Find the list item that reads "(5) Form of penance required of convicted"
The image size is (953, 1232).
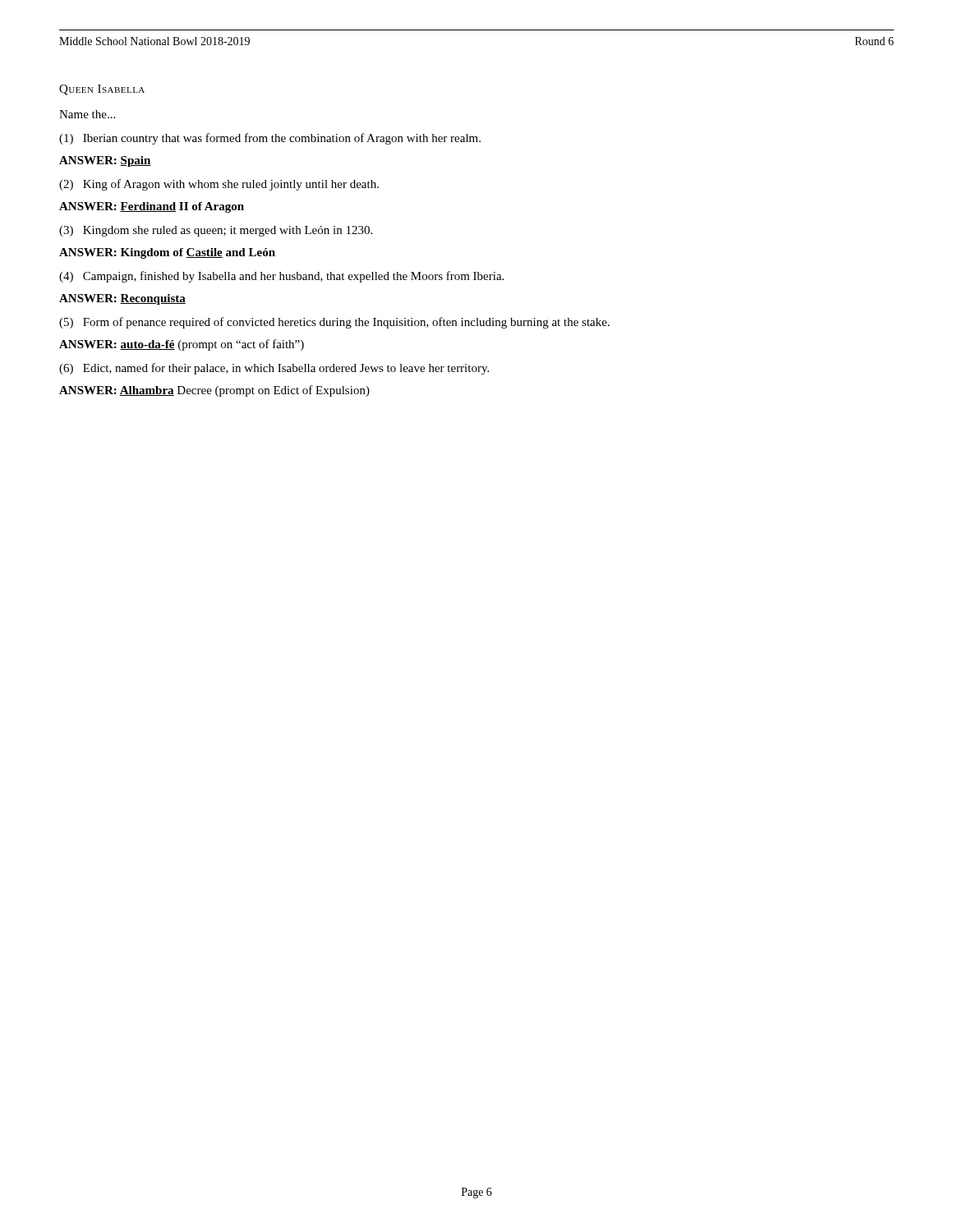click(x=335, y=322)
